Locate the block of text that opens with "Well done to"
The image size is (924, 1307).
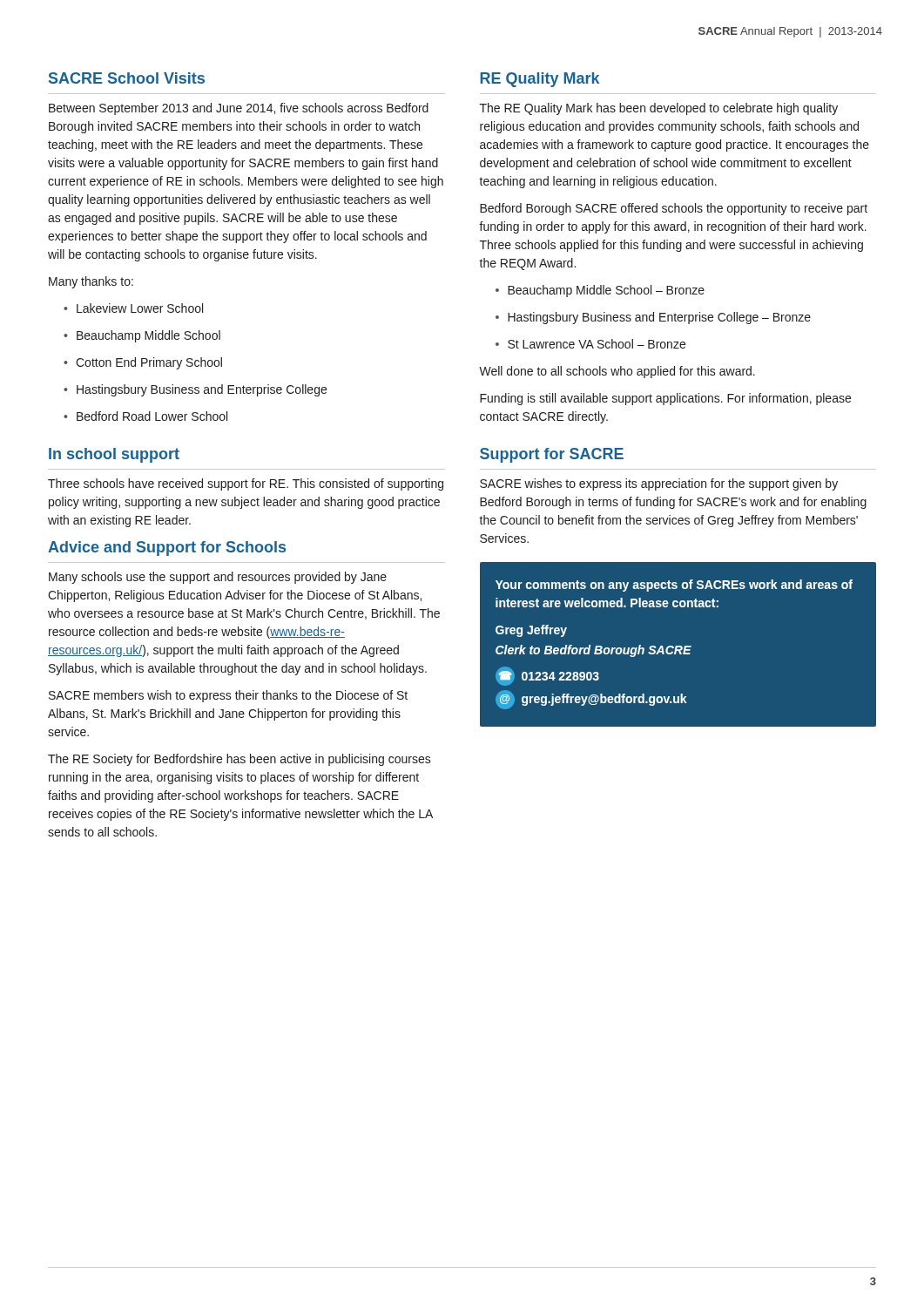click(x=678, y=372)
